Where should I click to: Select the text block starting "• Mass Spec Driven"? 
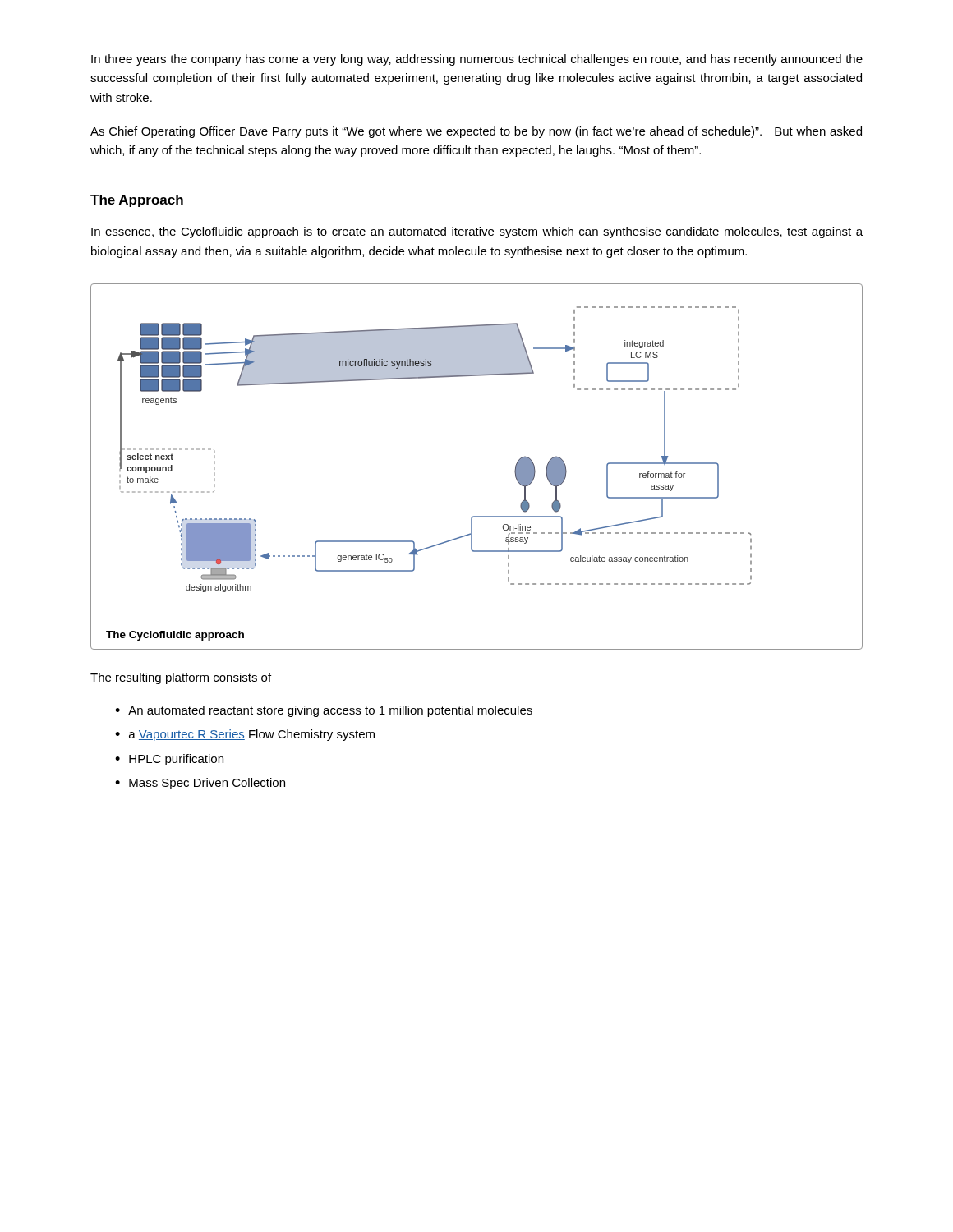pyautogui.click(x=201, y=783)
